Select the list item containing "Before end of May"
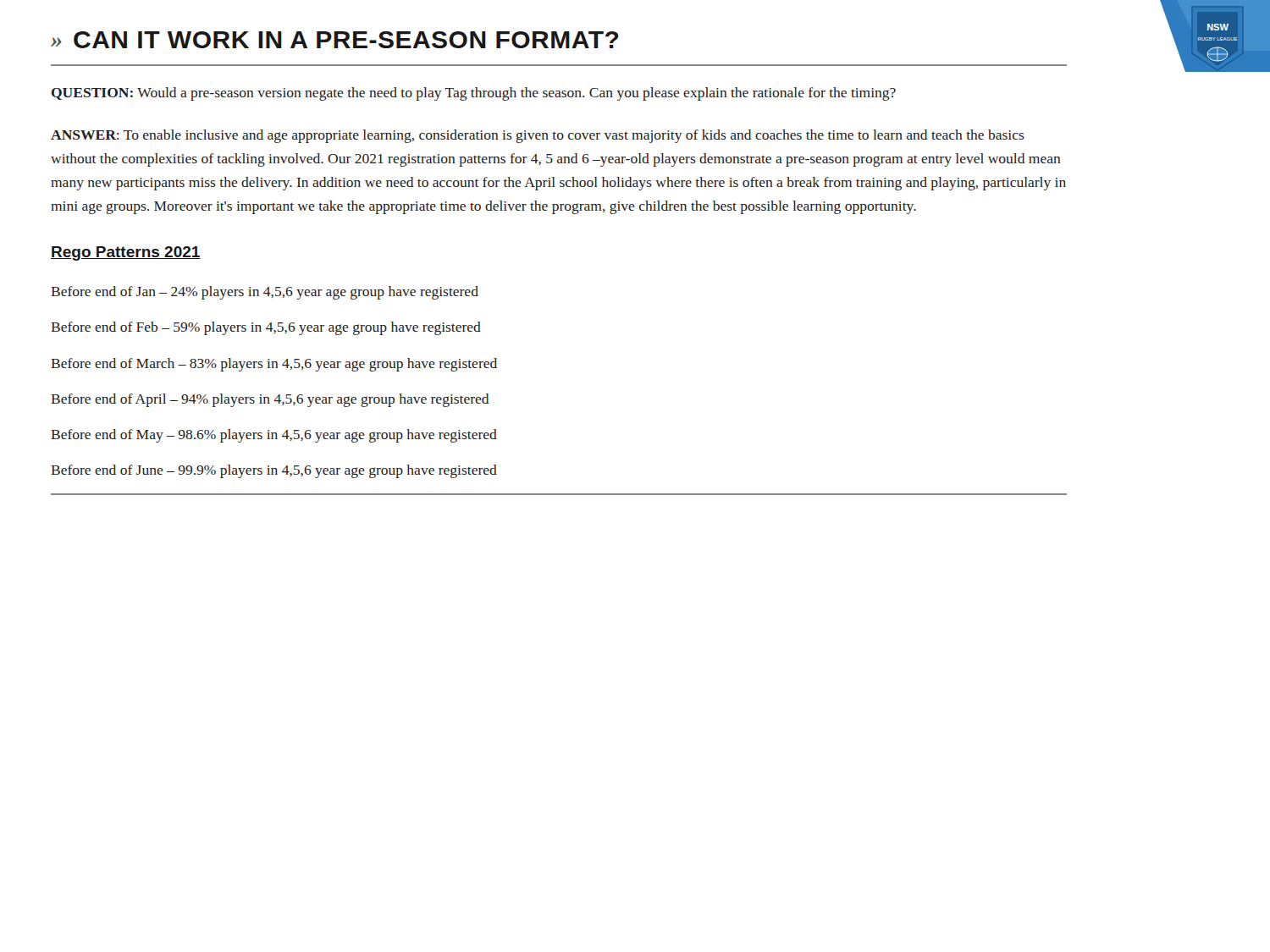The image size is (1270, 952). pyautogui.click(x=274, y=434)
